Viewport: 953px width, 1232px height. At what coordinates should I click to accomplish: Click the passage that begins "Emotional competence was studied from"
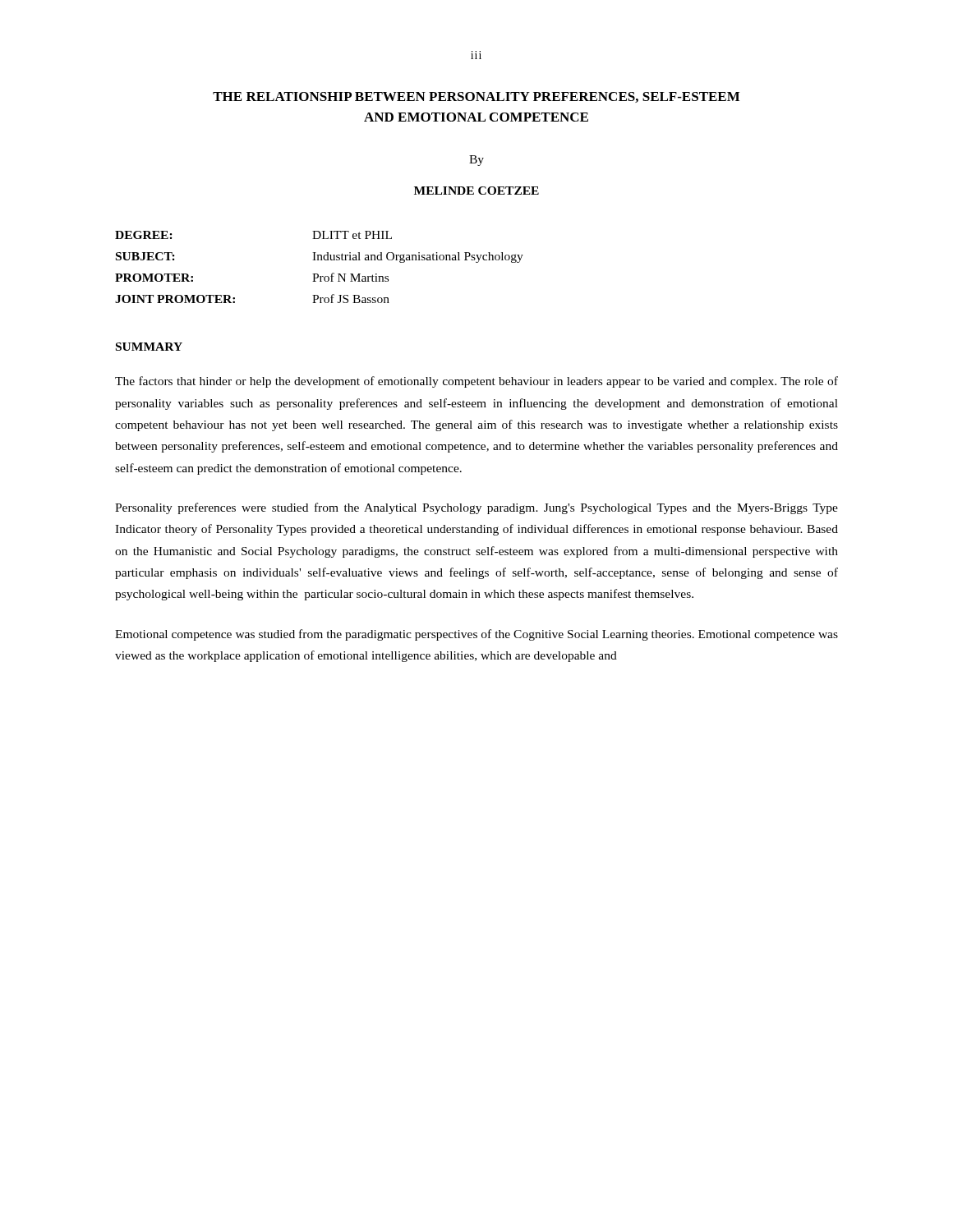click(x=476, y=644)
